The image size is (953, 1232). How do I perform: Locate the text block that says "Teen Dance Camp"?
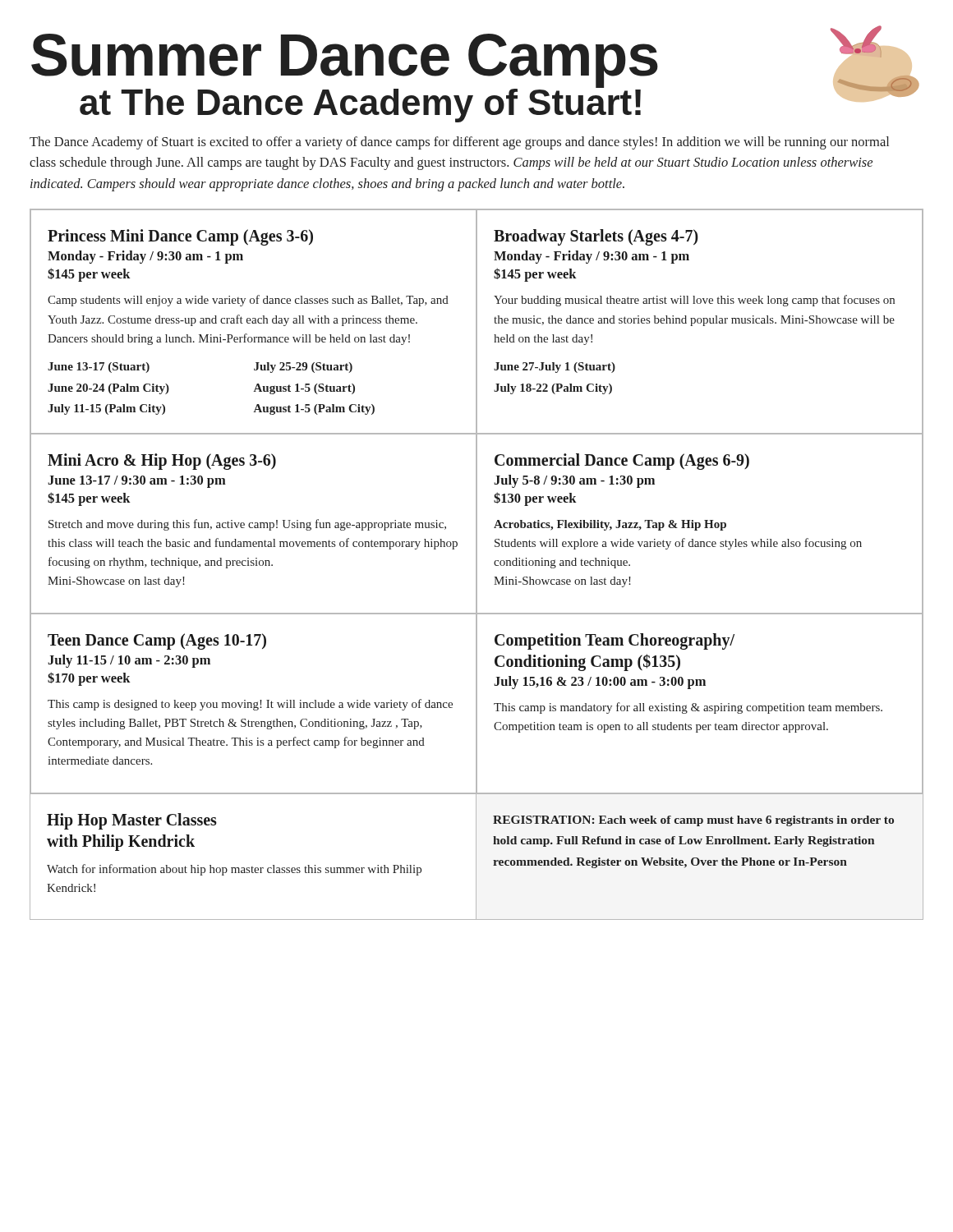(253, 700)
